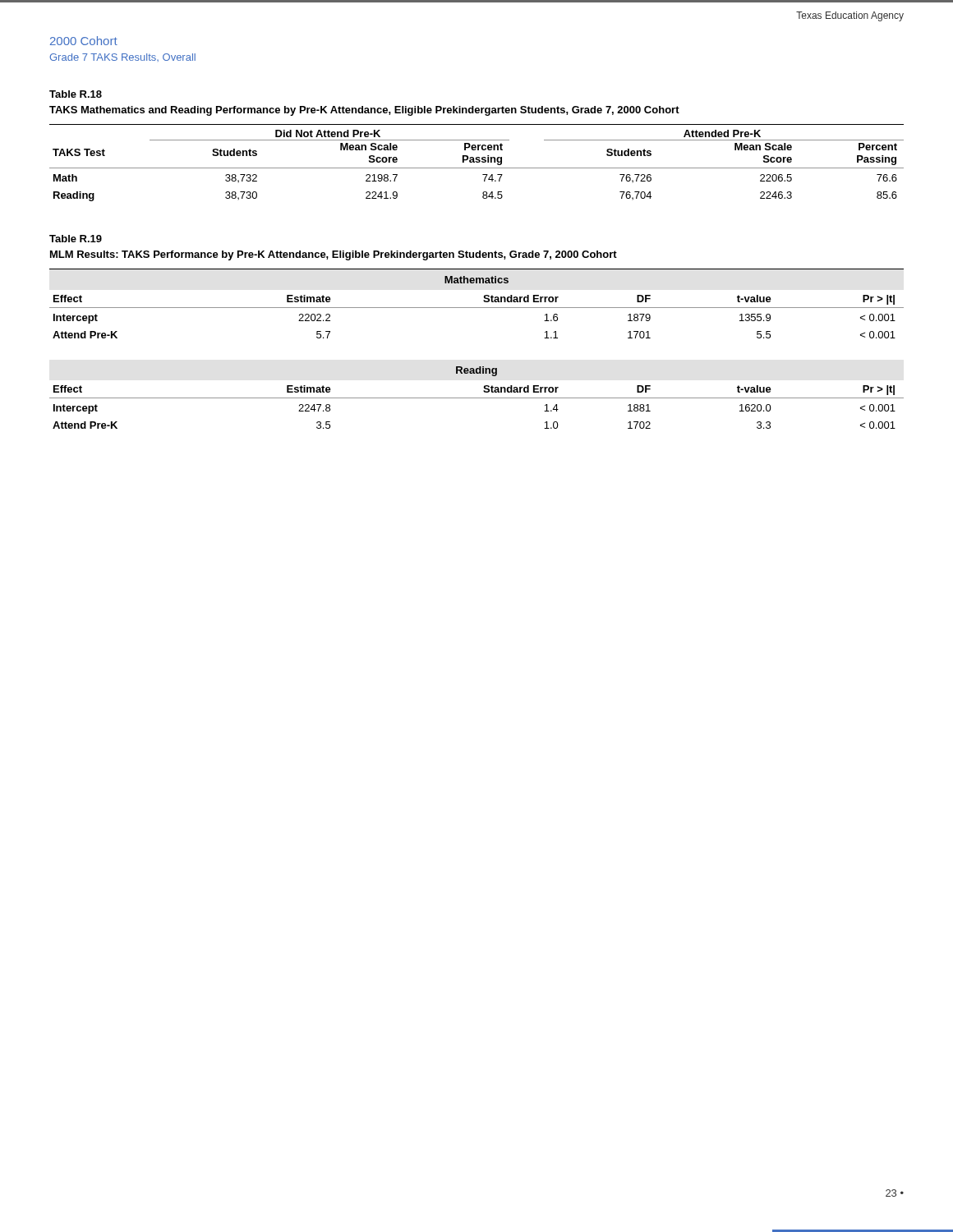Find the text block starting "MLM Results: TAKS"

(x=333, y=254)
